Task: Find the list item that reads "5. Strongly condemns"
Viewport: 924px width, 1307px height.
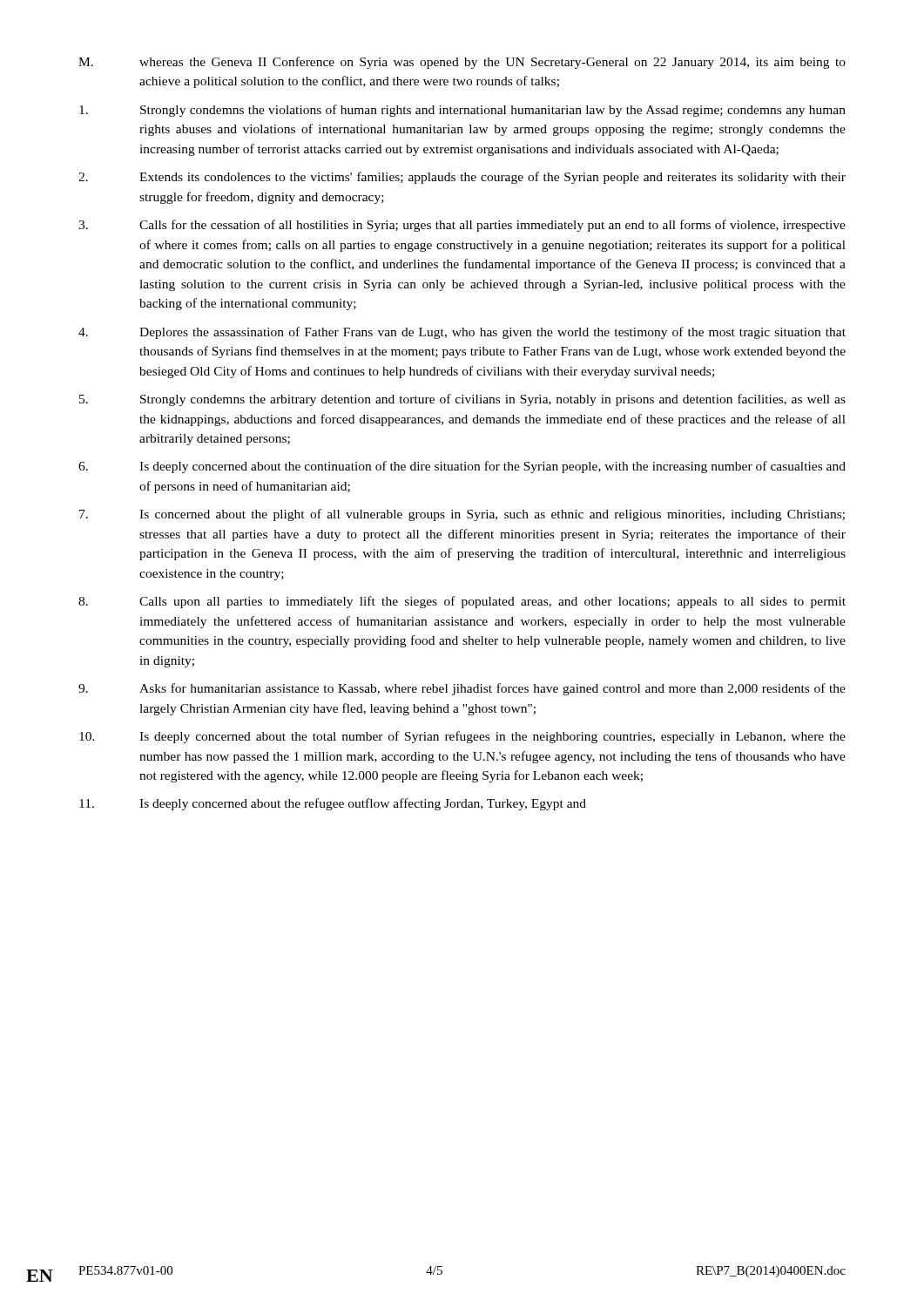Action: click(462, 419)
